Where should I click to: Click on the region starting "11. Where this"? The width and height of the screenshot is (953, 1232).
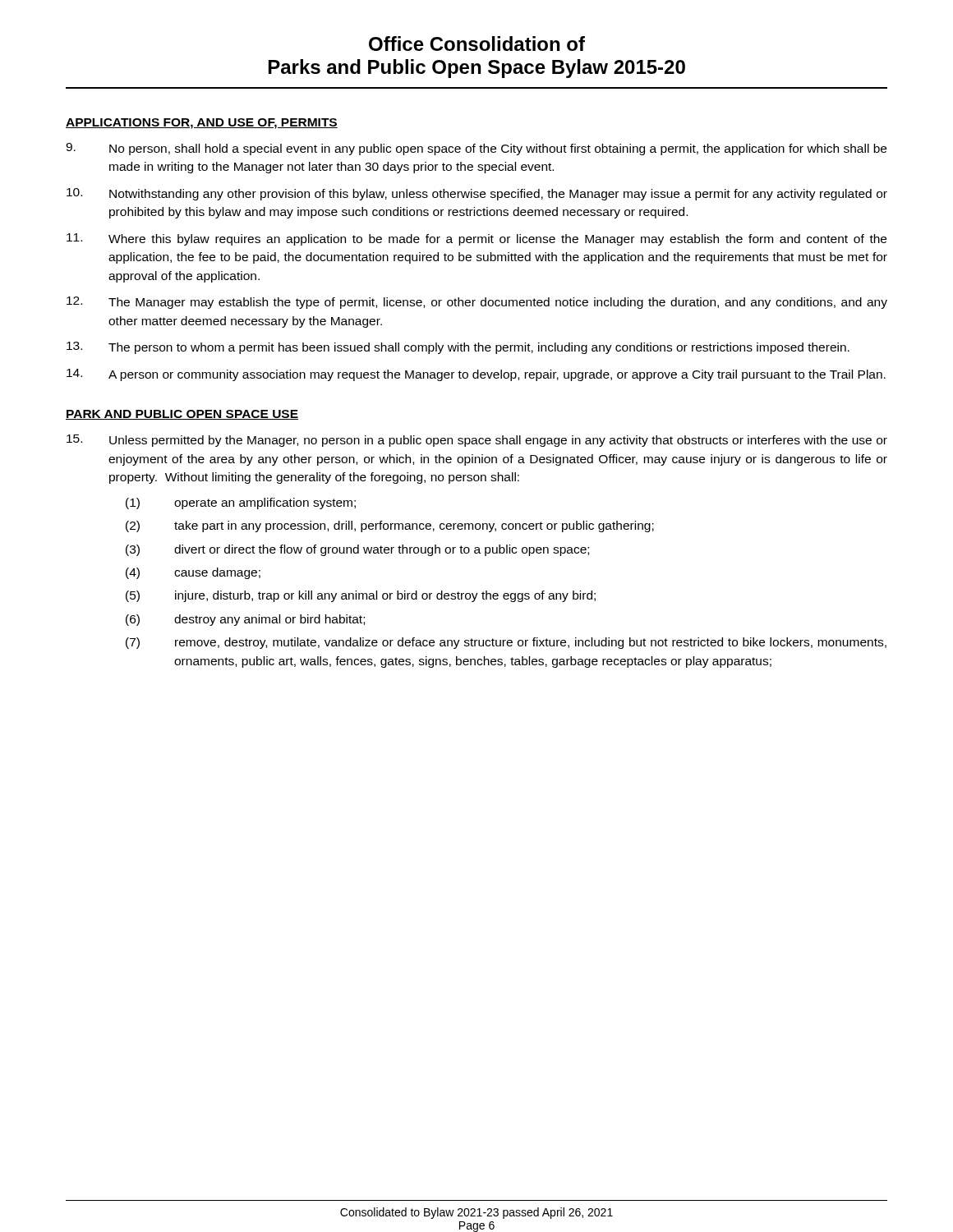pos(476,258)
